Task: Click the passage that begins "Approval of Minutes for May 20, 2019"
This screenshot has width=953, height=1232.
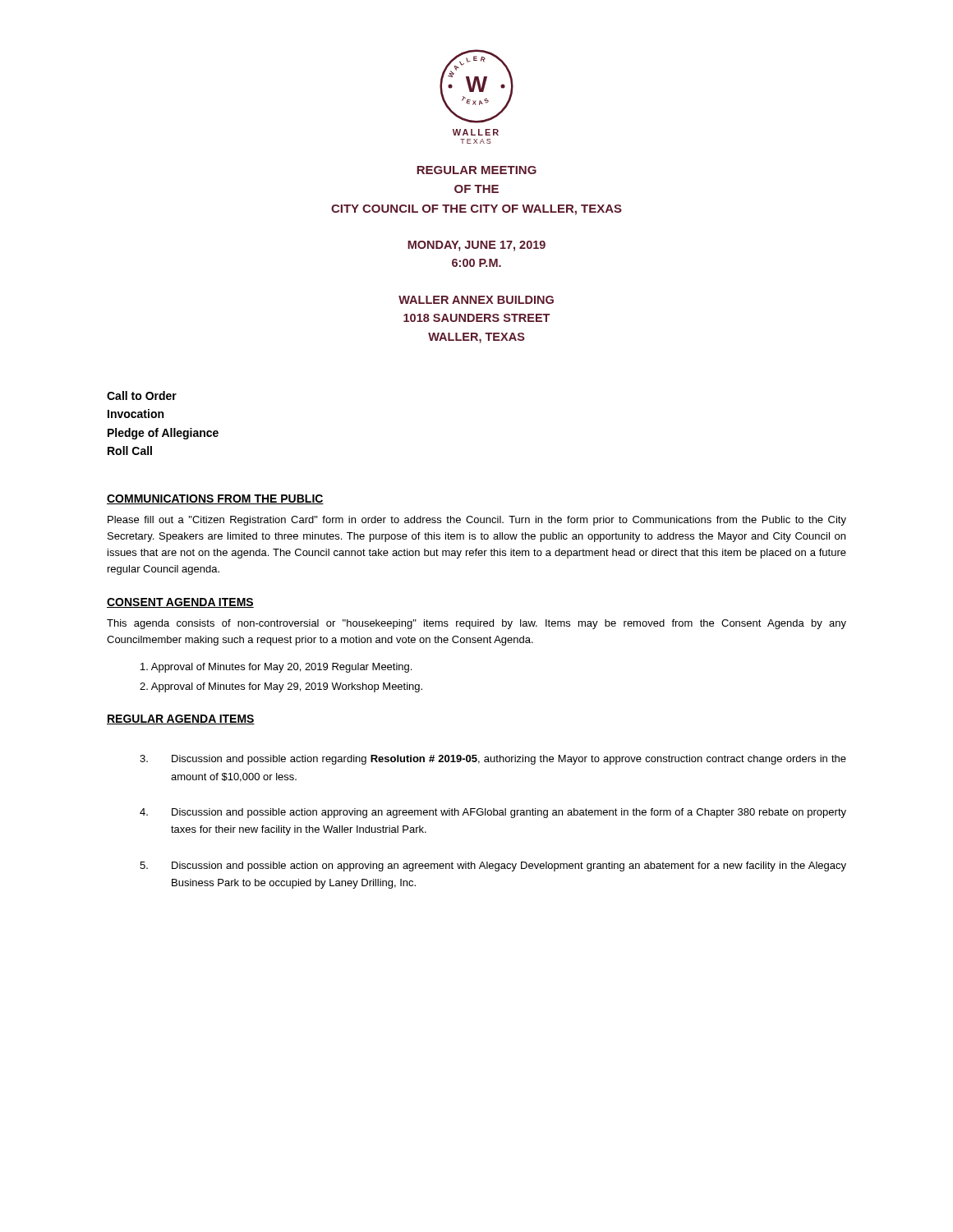Action: coord(276,666)
